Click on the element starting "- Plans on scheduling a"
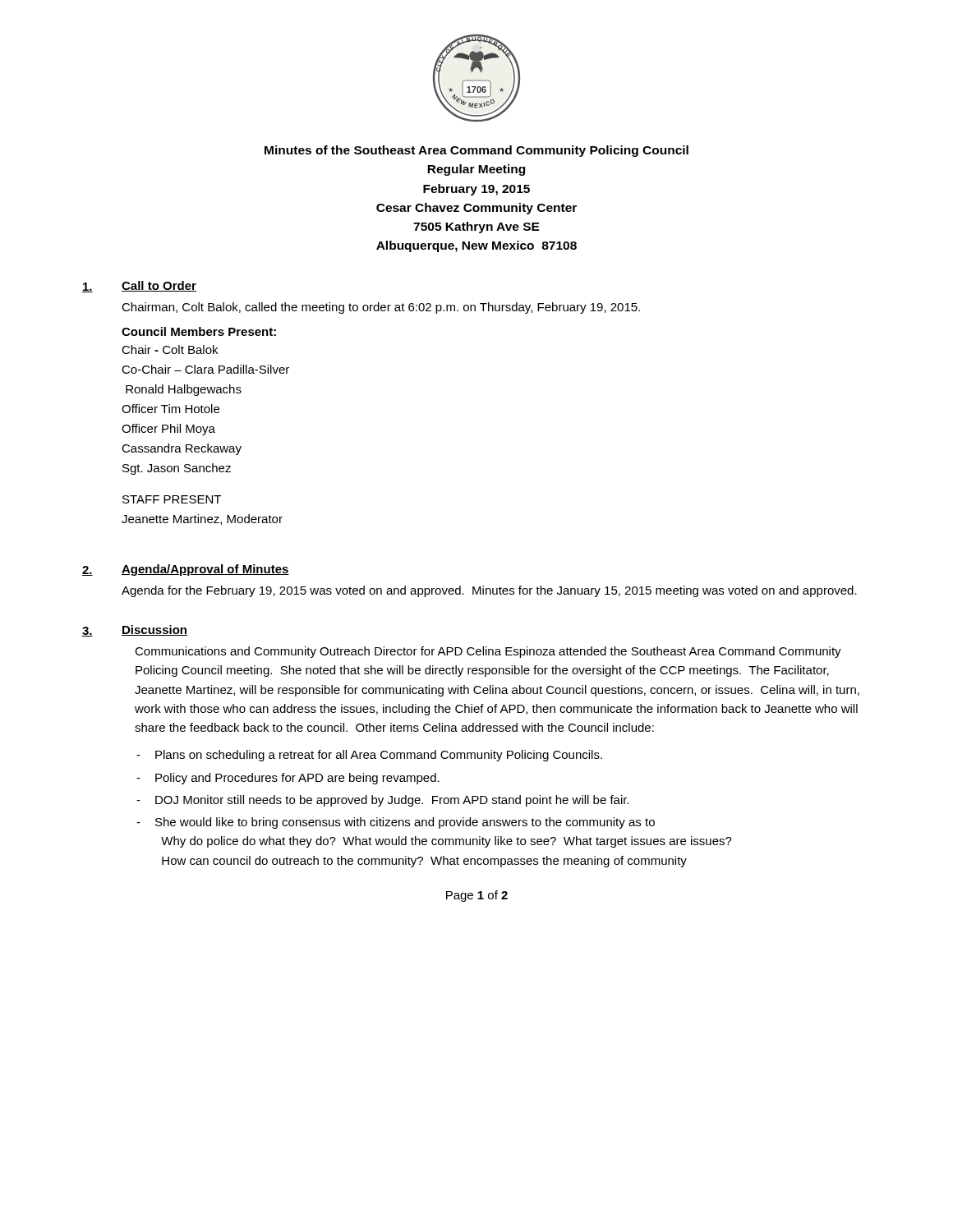 [x=503, y=755]
